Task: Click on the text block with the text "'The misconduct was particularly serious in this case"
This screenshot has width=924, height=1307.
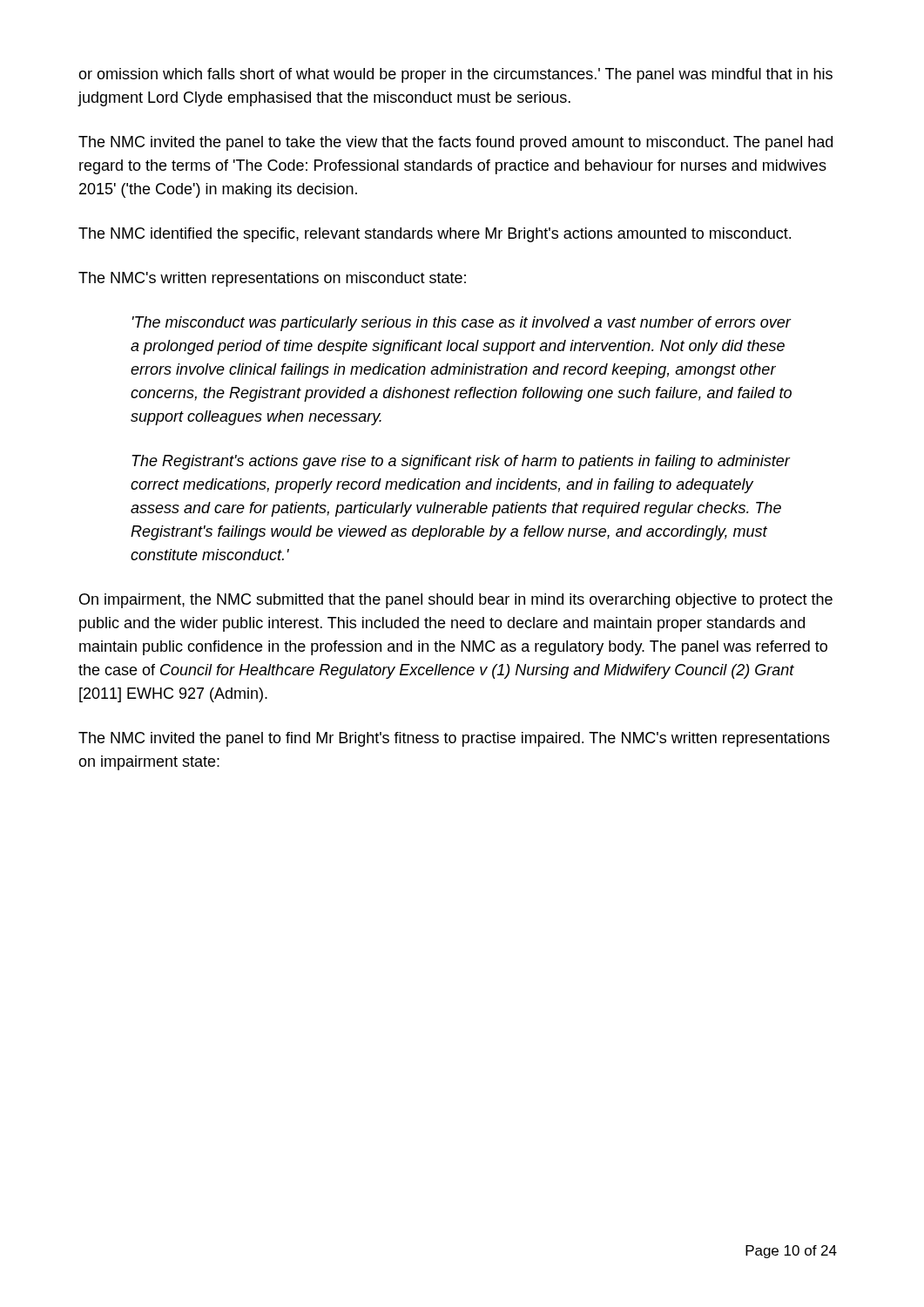Action: tap(461, 369)
